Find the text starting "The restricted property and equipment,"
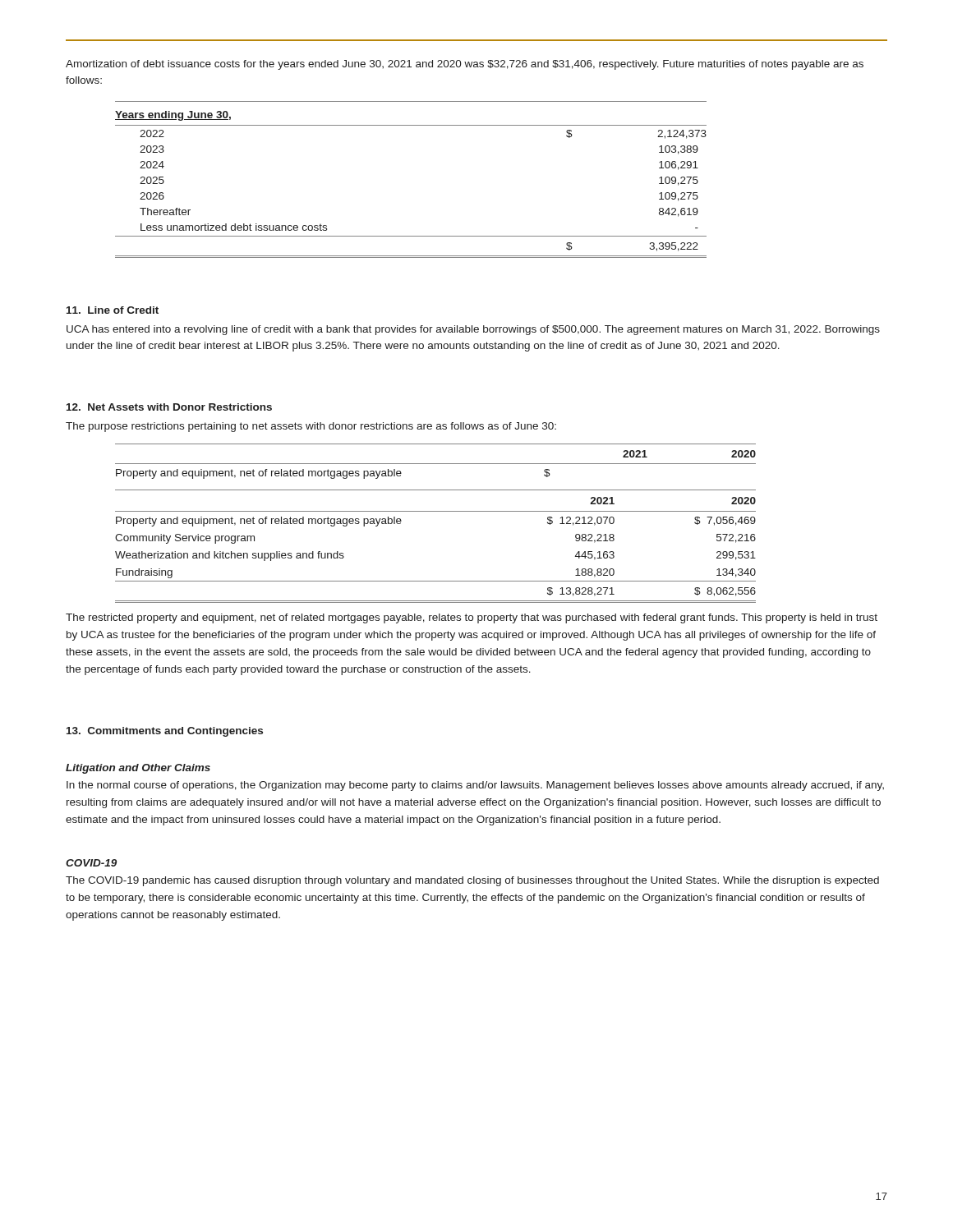The image size is (953, 1232). (472, 643)
